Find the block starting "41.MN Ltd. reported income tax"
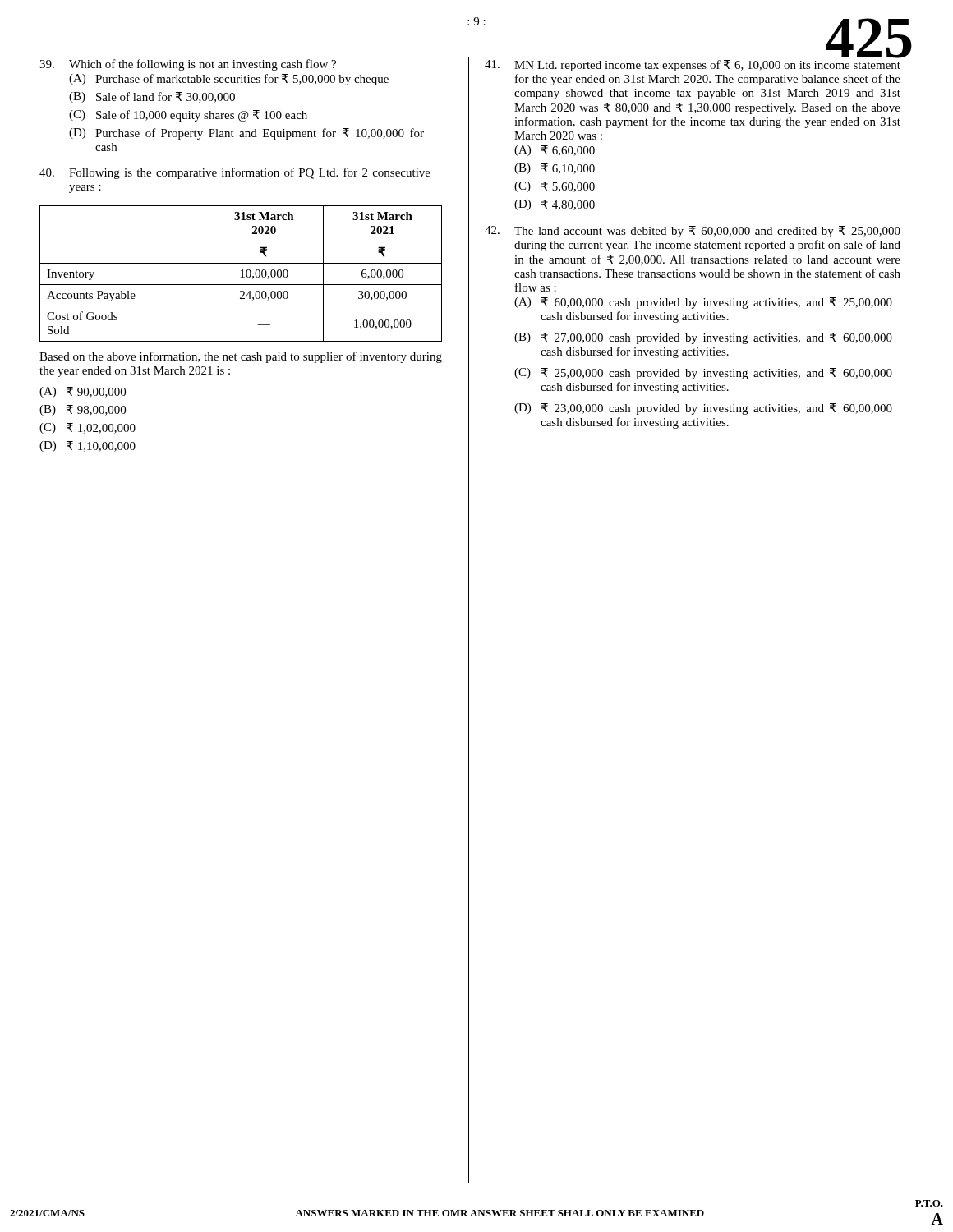Viewport: 953px width, 1232px height. [x=698, y=135]
